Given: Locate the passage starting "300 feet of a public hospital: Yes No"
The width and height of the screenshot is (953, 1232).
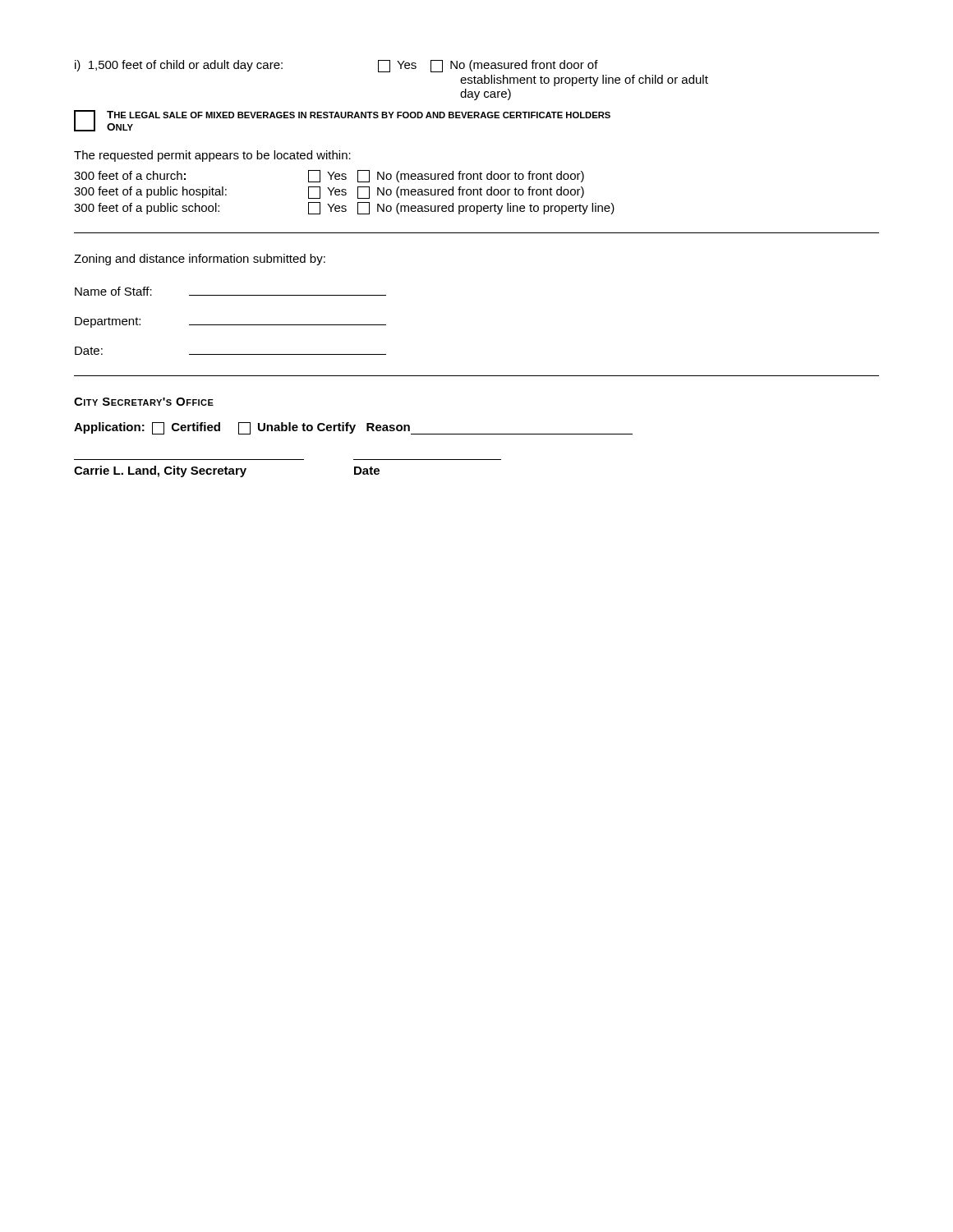Looking at the screenshot, I should (329, 191).
